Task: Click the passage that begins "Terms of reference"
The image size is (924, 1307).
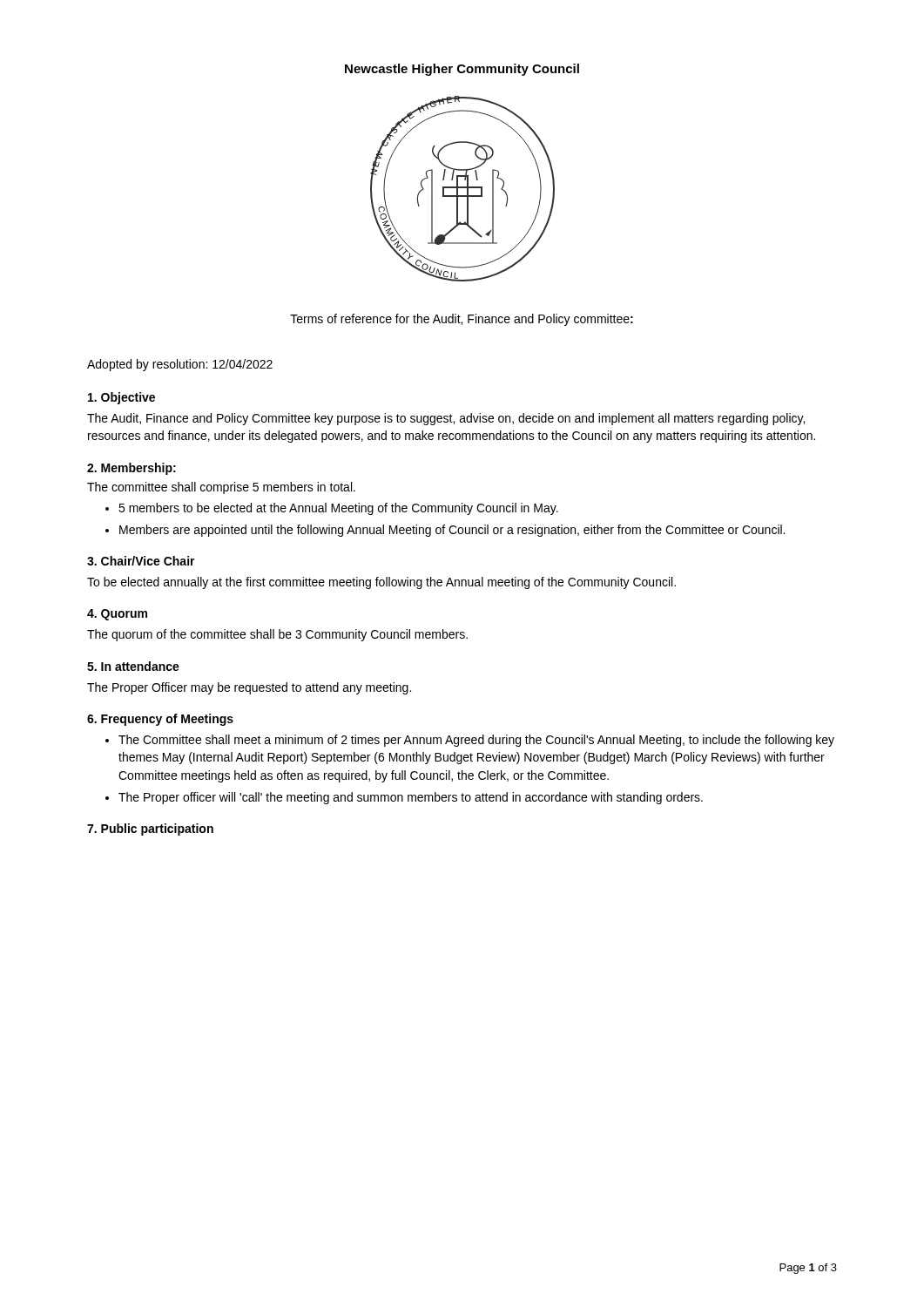Action: click(x=462, y=319)
